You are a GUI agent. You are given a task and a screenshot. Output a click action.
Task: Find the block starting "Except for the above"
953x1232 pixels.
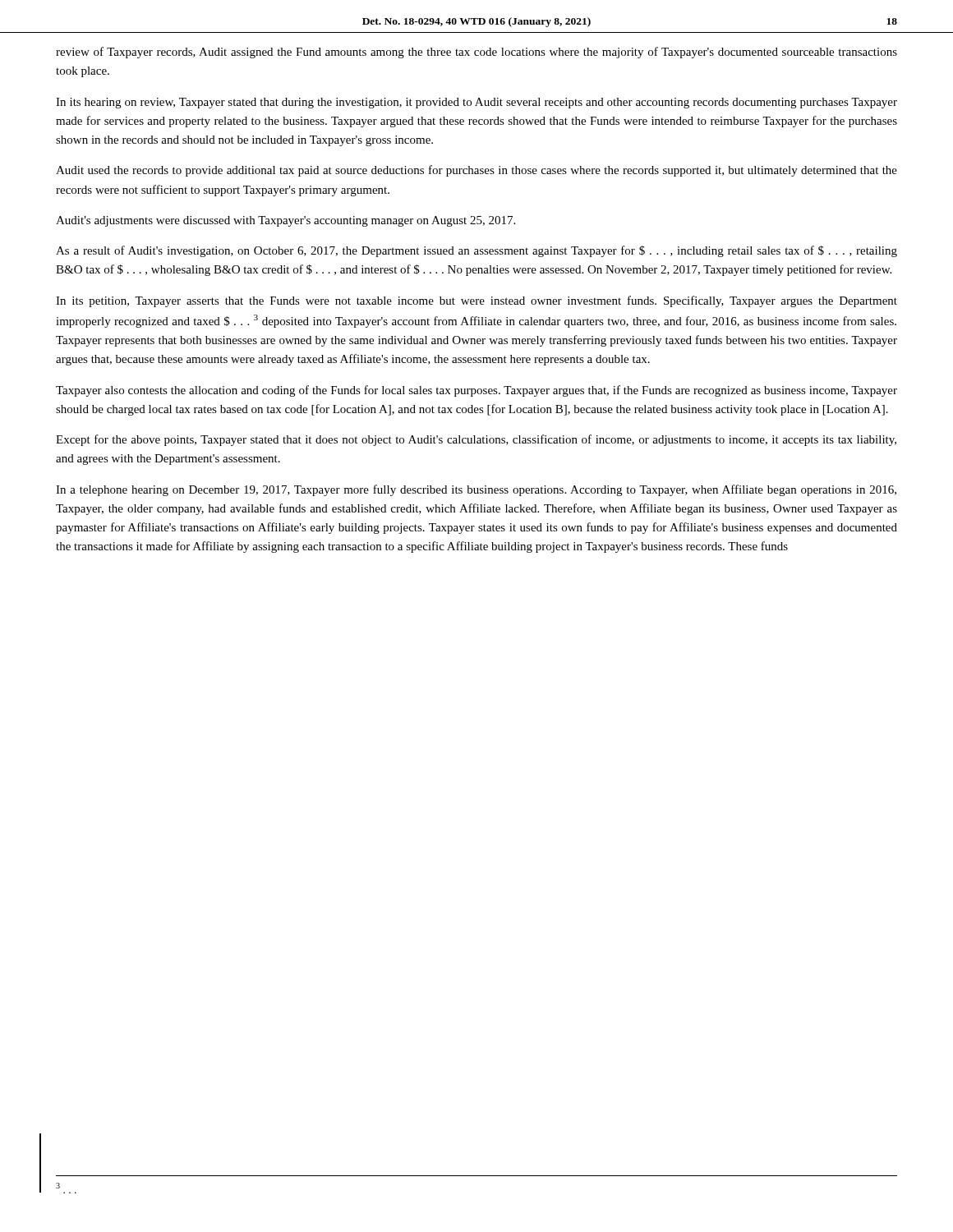tap(476, 449)
